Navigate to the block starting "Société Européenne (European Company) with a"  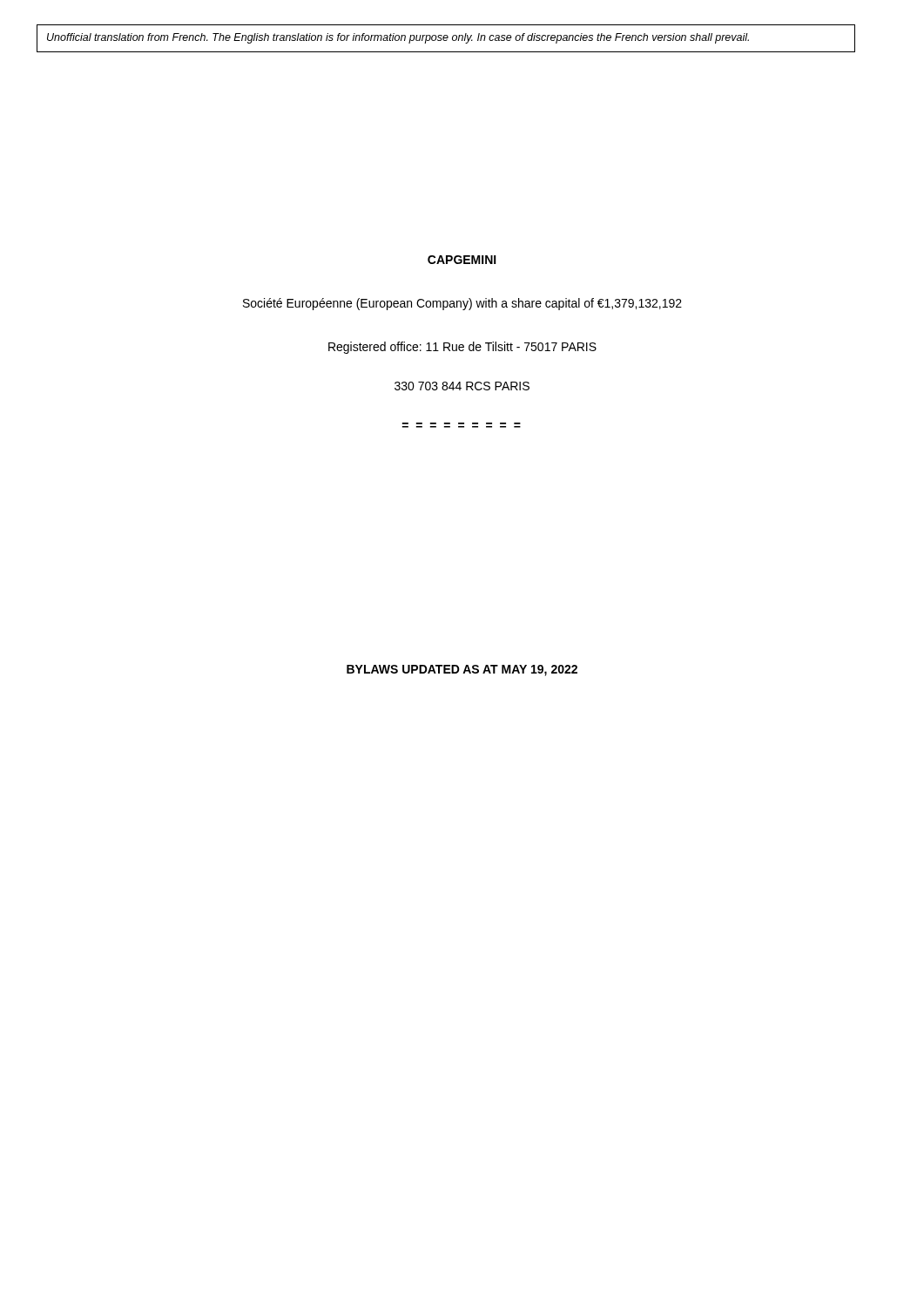click(462, 303)
